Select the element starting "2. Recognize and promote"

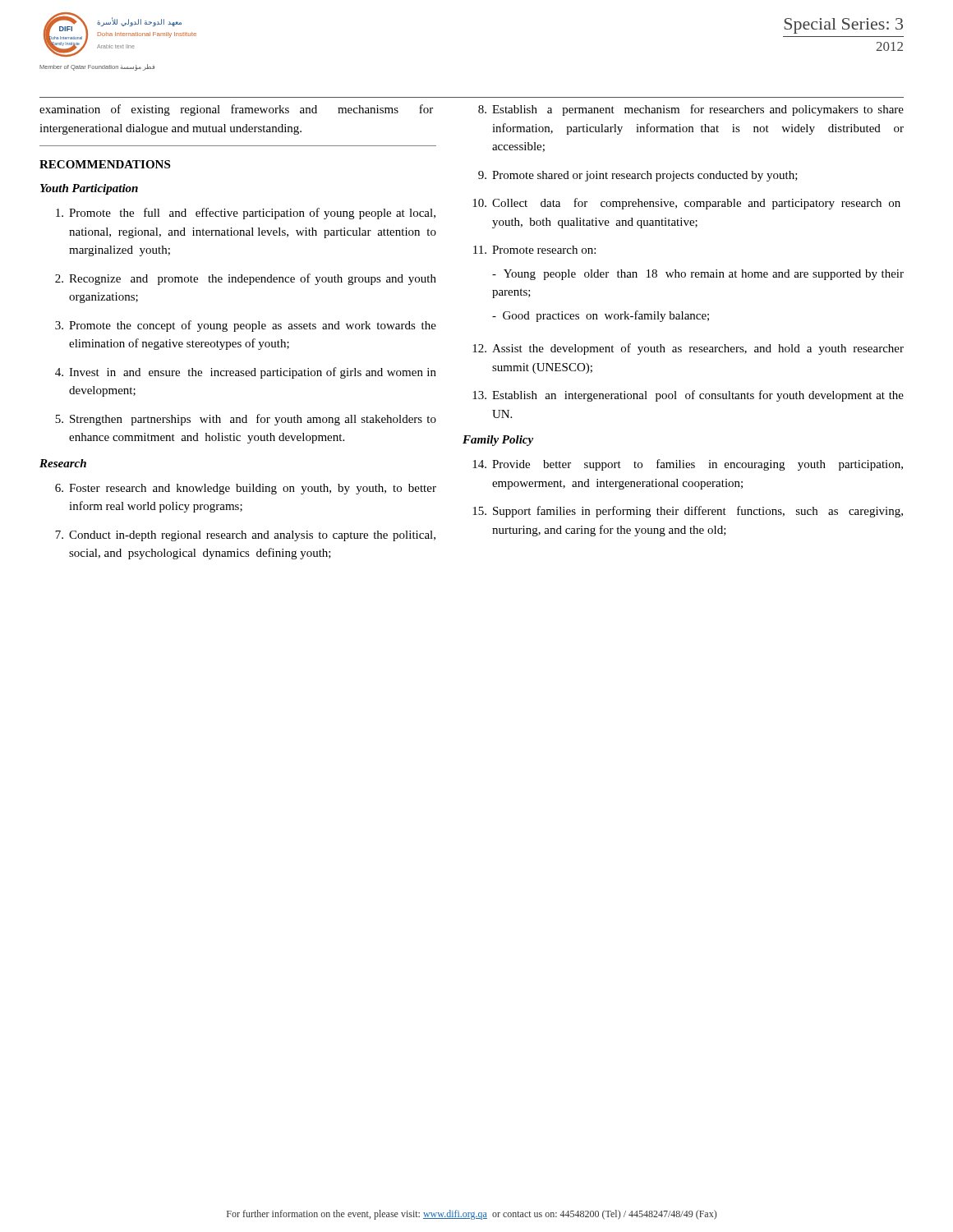coord(238,287)
